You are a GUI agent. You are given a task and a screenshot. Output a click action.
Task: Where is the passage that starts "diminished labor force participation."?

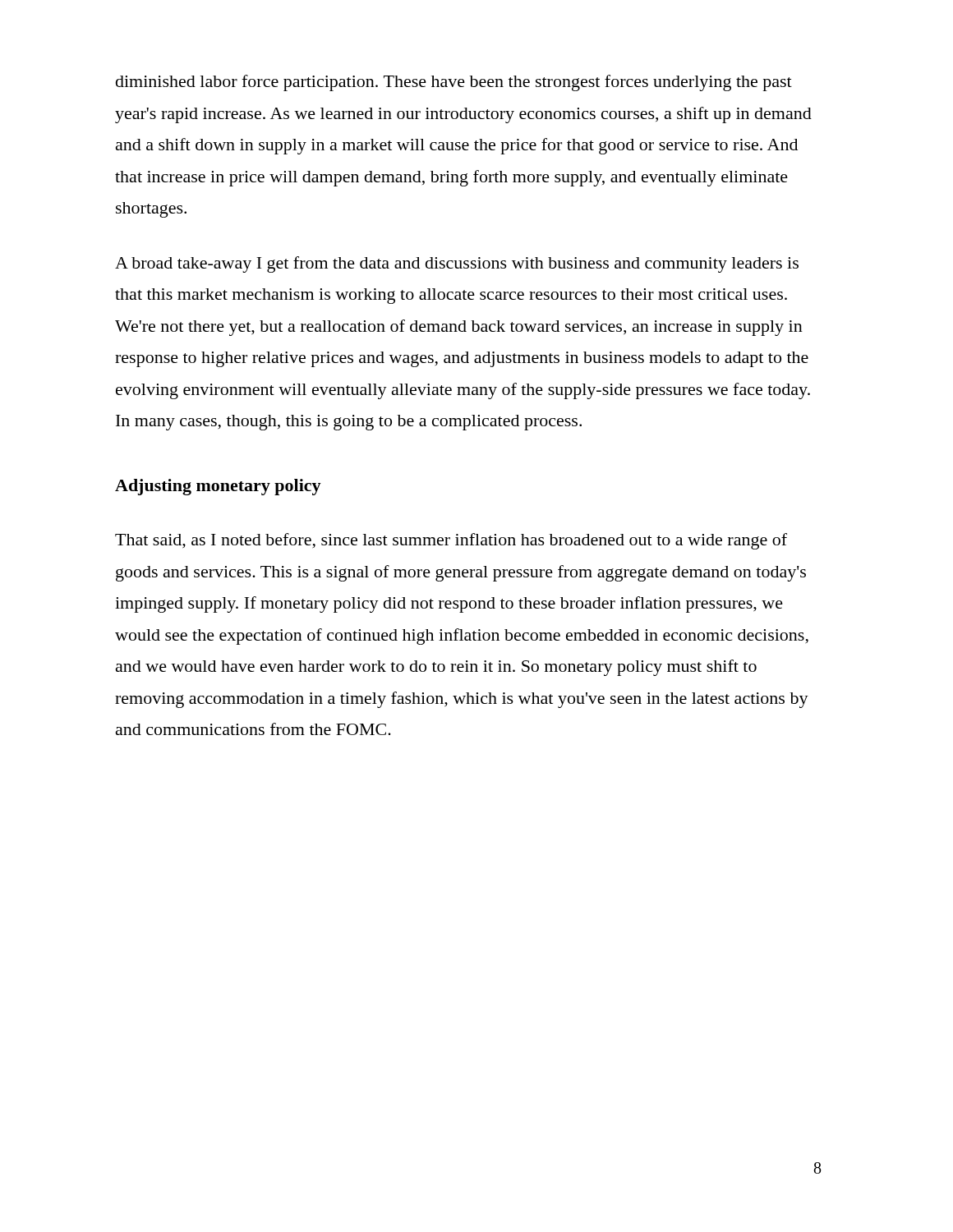pyautogui.click(x=463, y=144)
